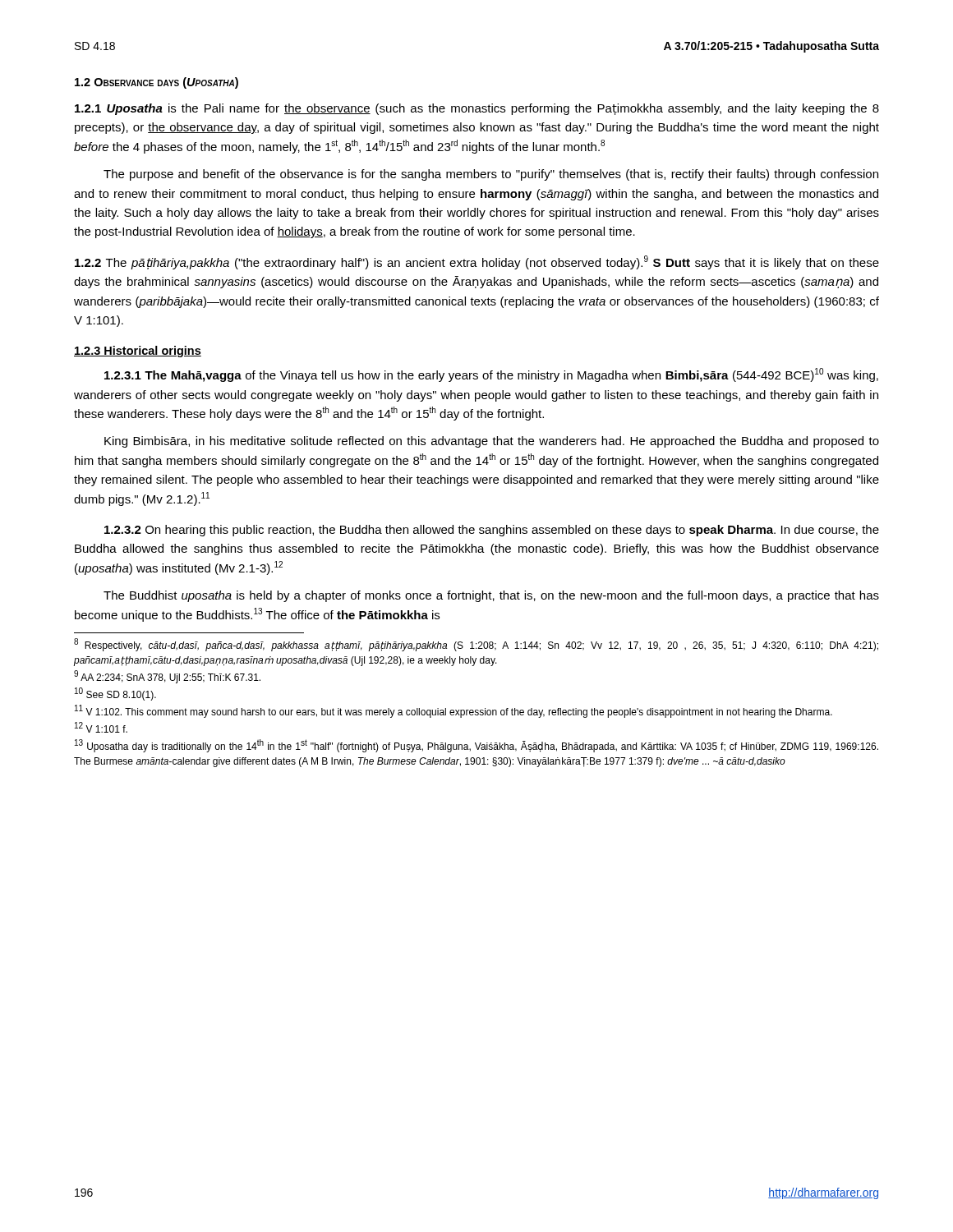
Task: Click on the text block starting "The Buddhist uposatha"
Action: [476, 605]
